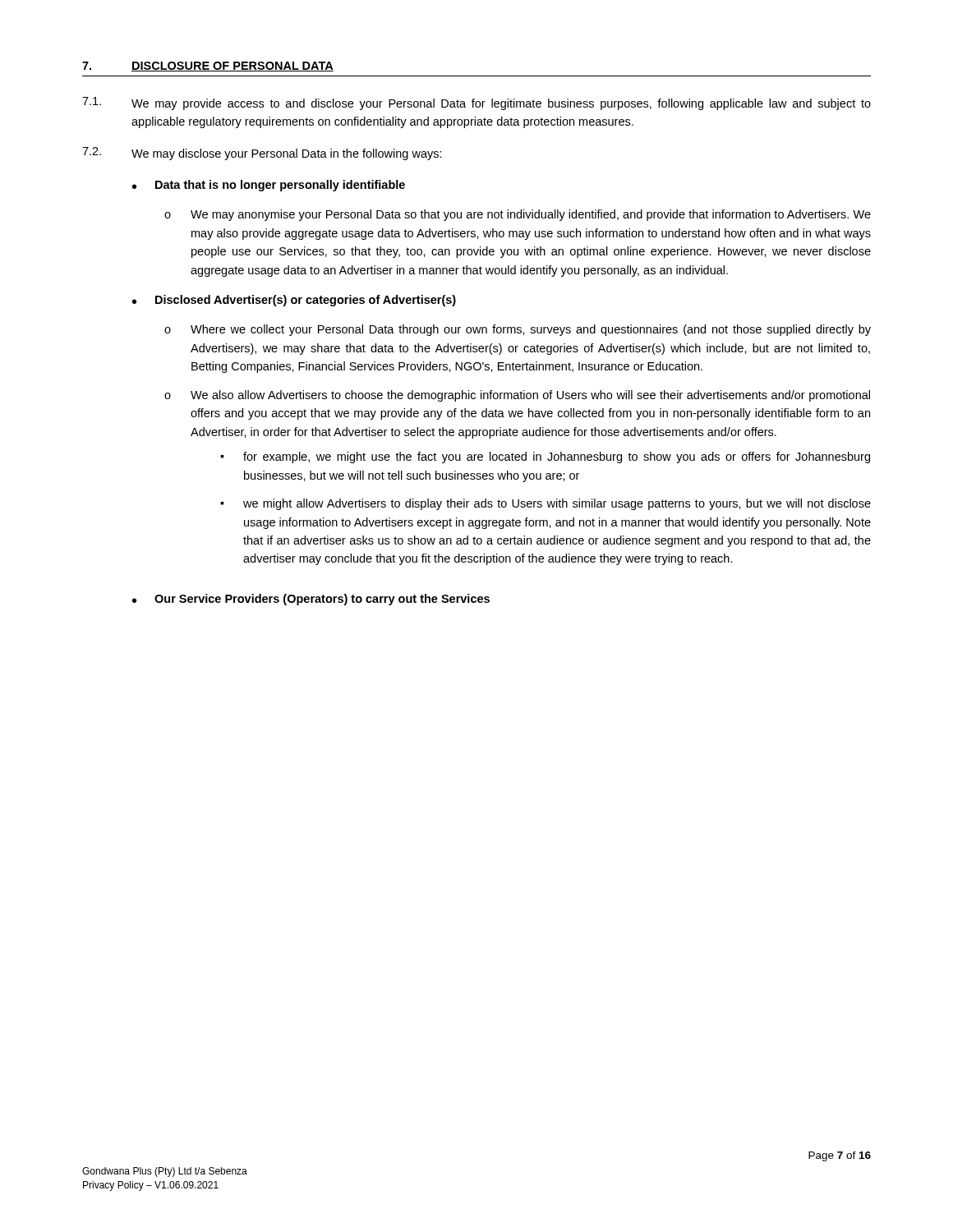
Task: Click where it says "7. DISCLOSURE OF PERSONAL DATA"
Action: [208, 66]
